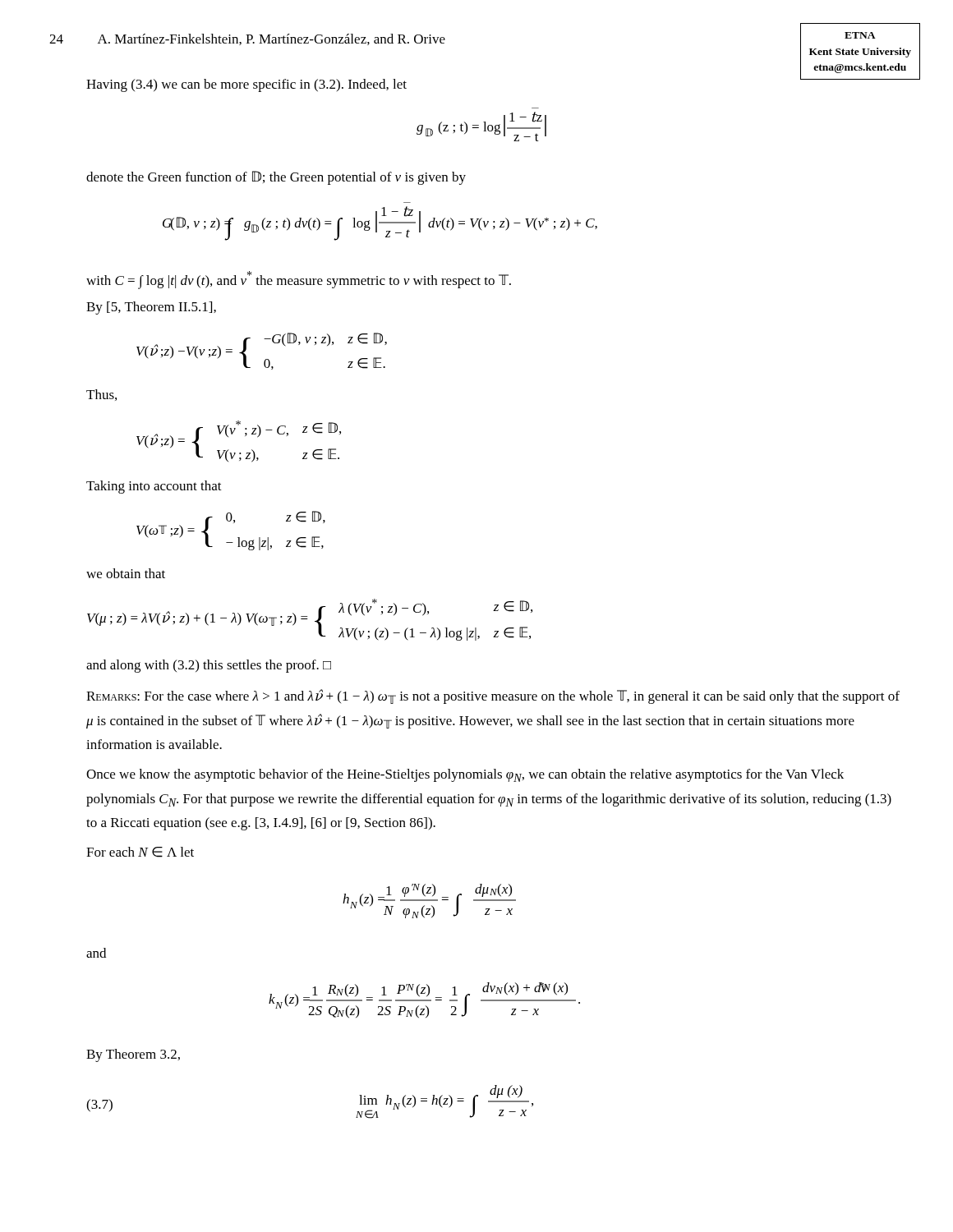This screenshot has width=953, height=1232.
Task: Locate the block of text that opens with "denote the Green function of 𝔻; the"
Action: click(x=276, y=177)
